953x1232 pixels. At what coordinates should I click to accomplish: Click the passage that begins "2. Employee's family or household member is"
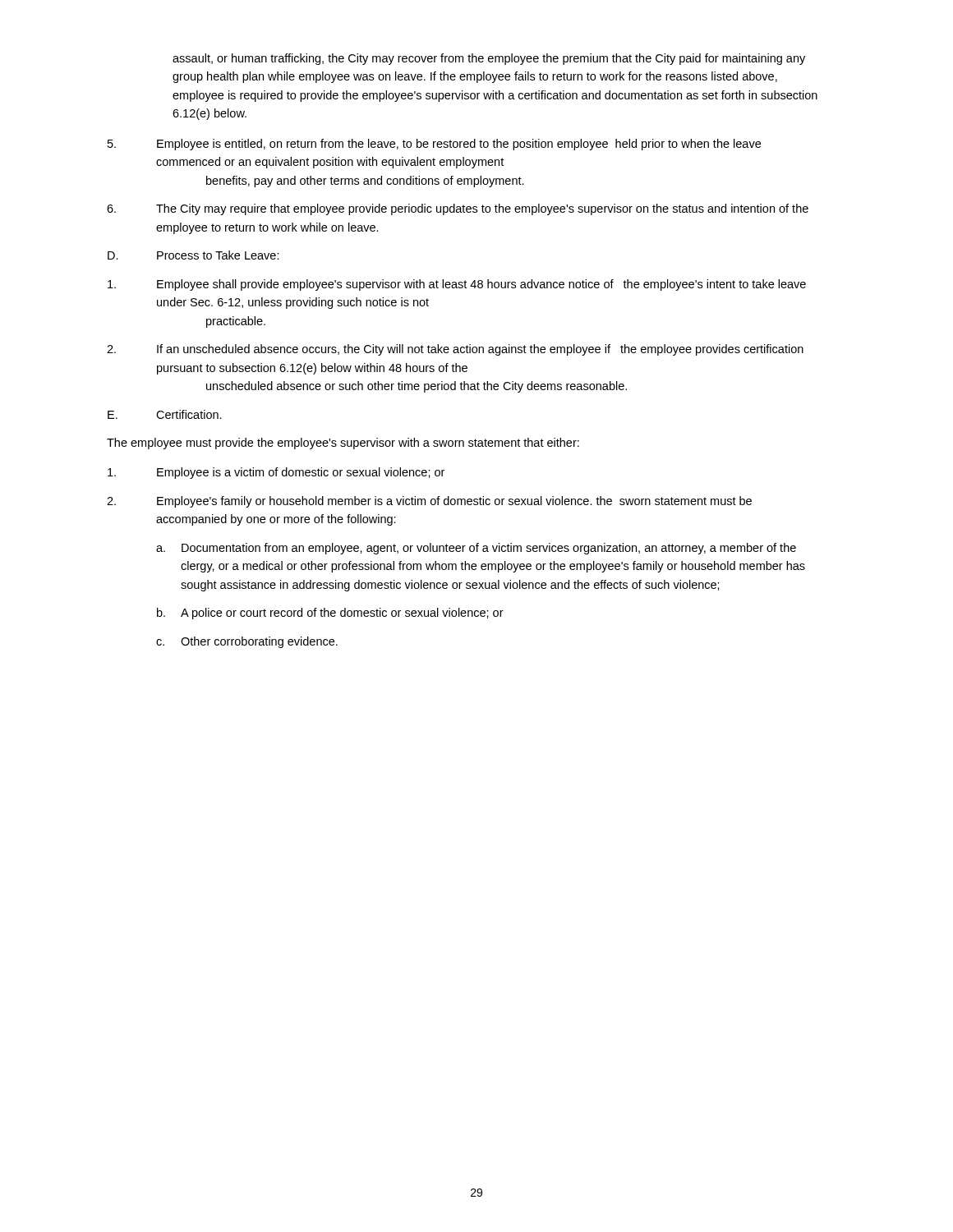click(x=464, y=510)
